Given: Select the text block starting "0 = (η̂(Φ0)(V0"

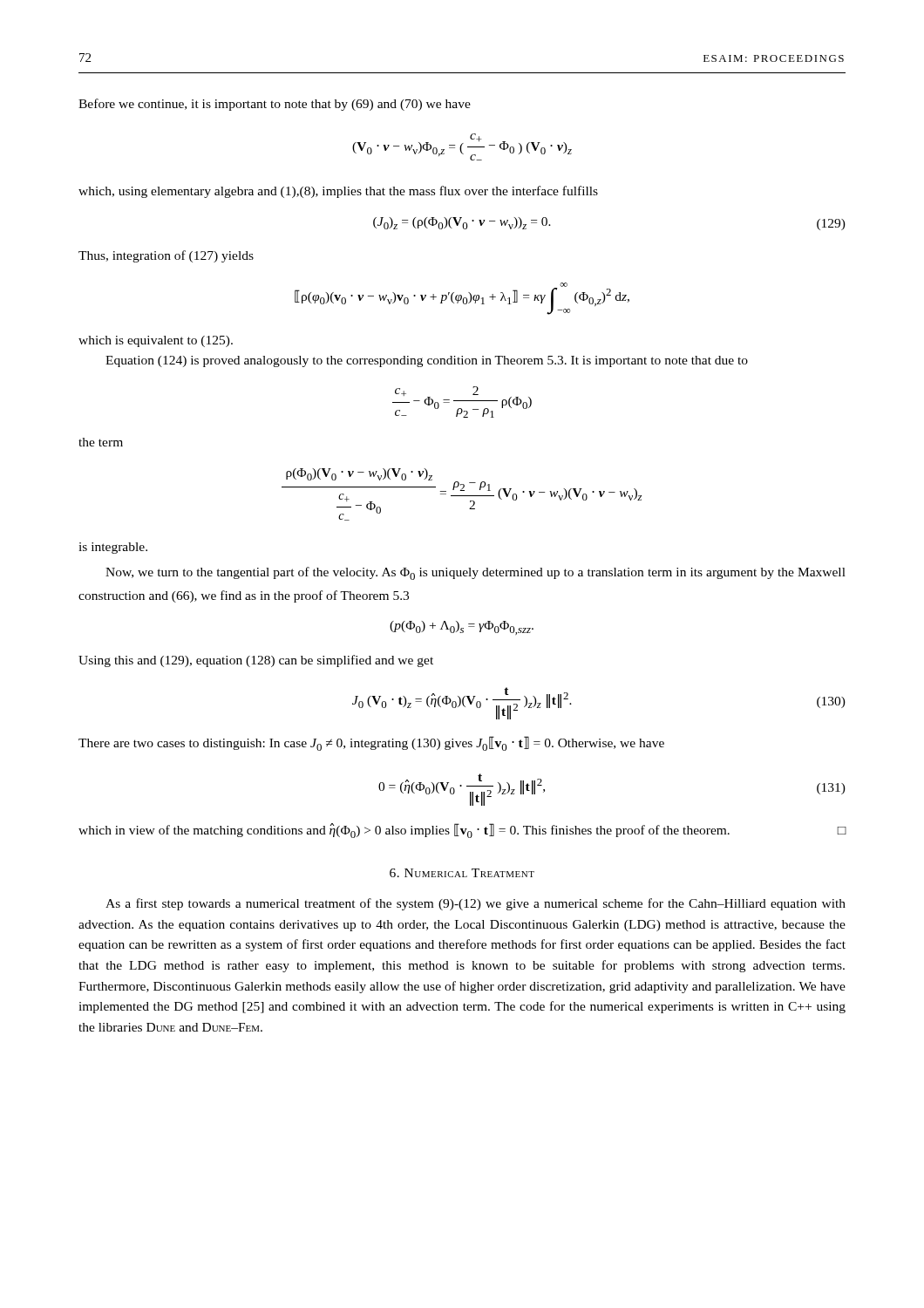Looking at the screenshot, I should (x=482, y=792).
